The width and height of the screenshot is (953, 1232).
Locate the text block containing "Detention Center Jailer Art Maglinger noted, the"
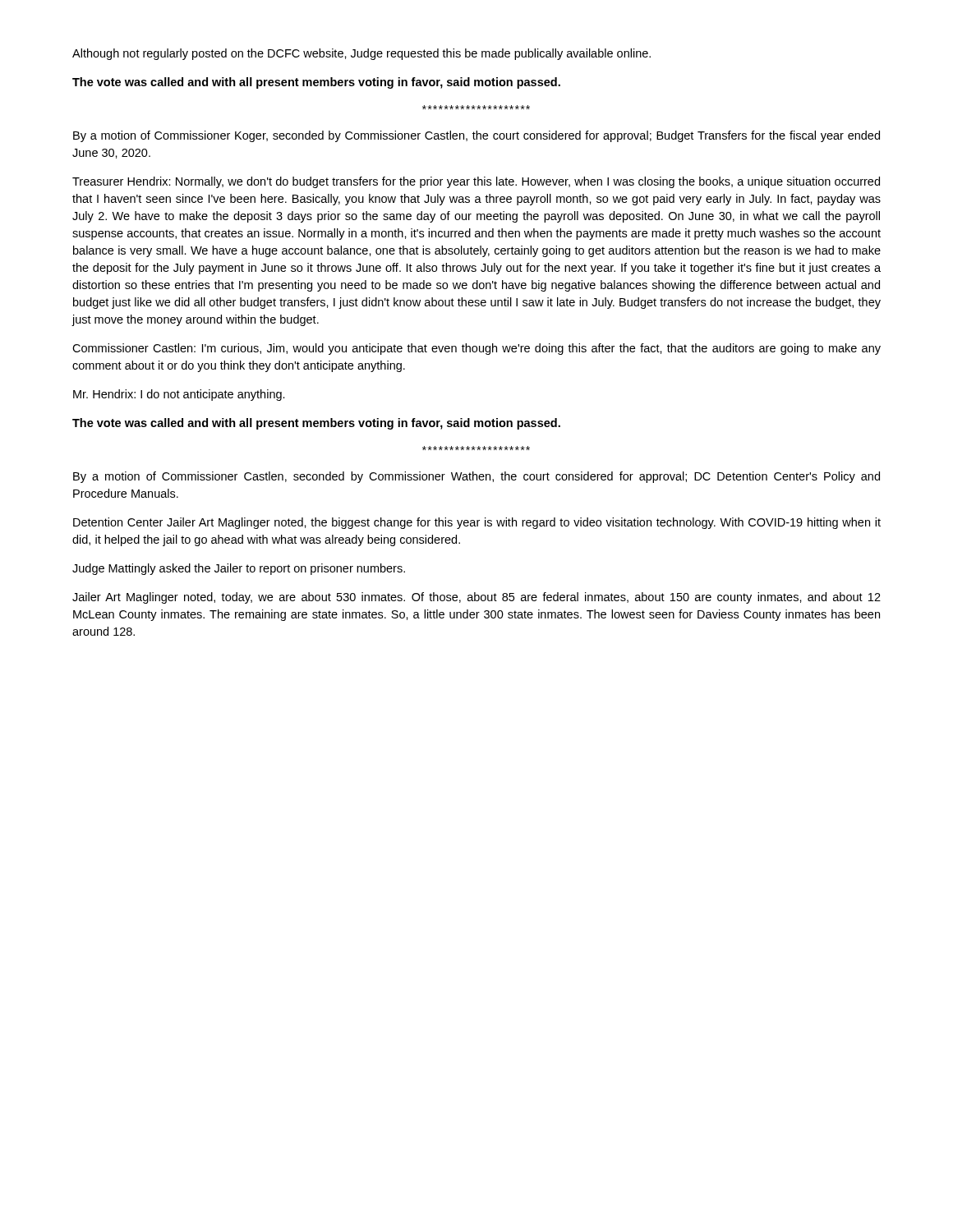476,531
